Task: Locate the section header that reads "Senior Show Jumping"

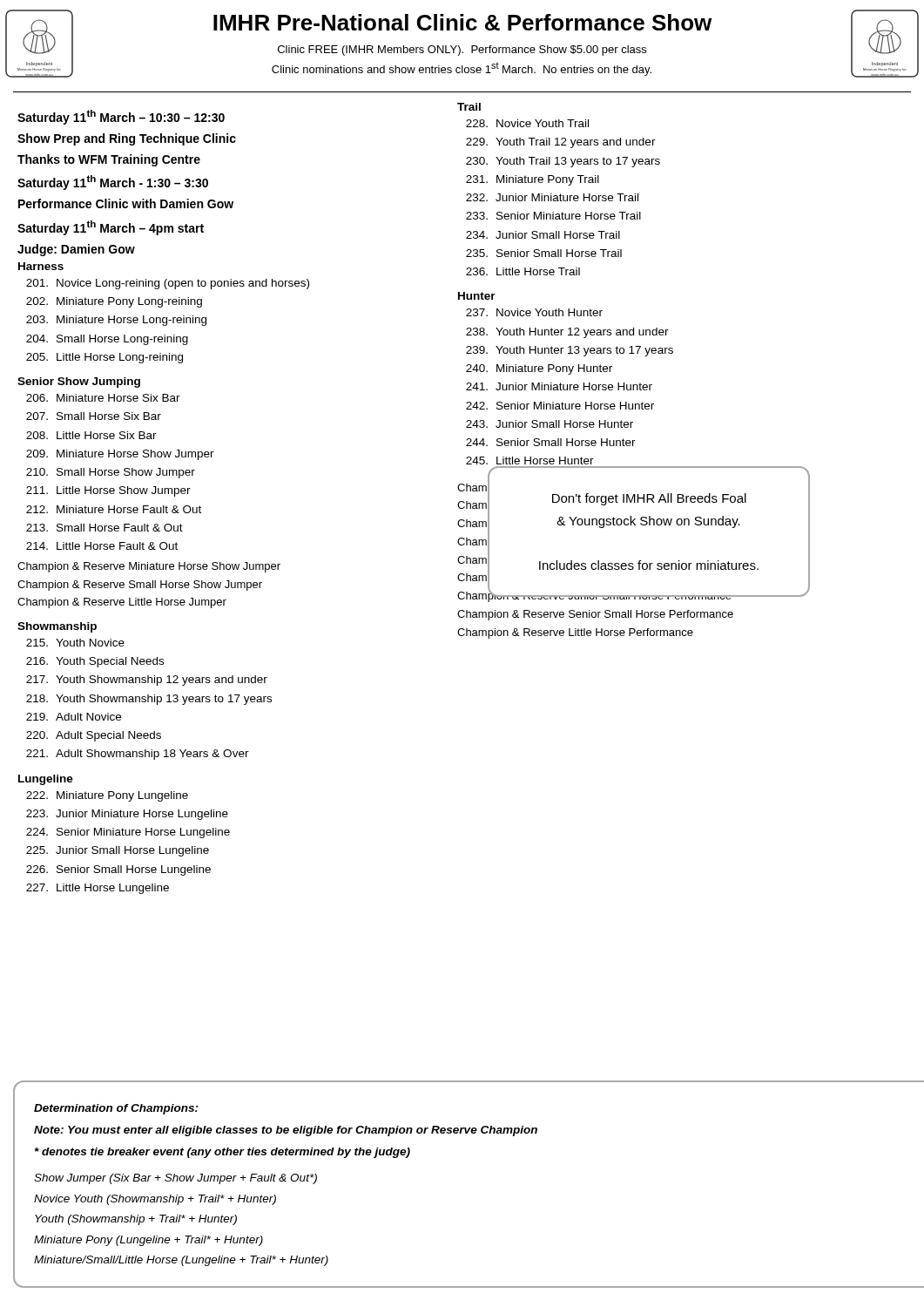Action: [79, 381]
